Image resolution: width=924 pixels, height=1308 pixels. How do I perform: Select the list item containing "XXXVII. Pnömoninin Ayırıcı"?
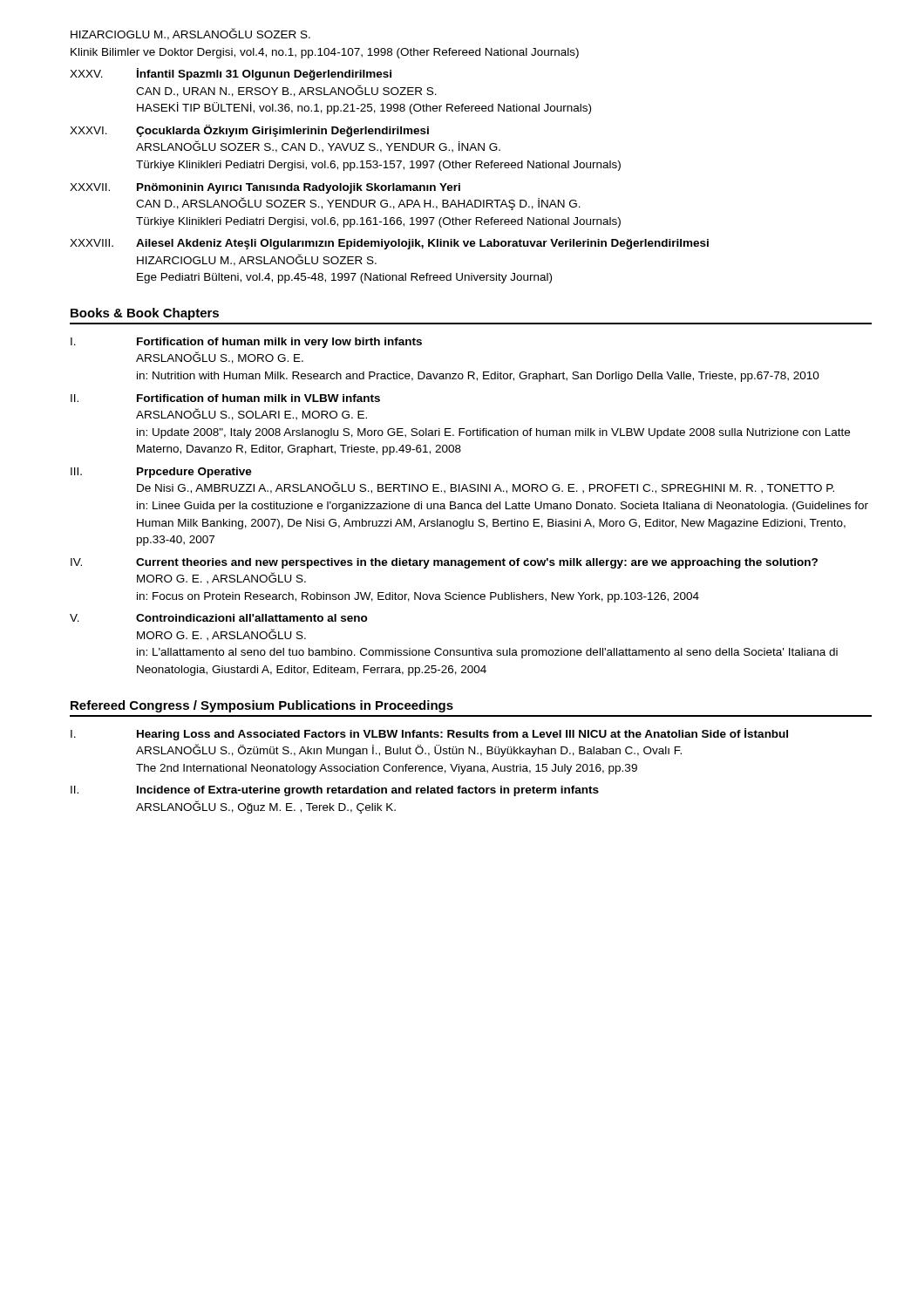tap(471, 204)
